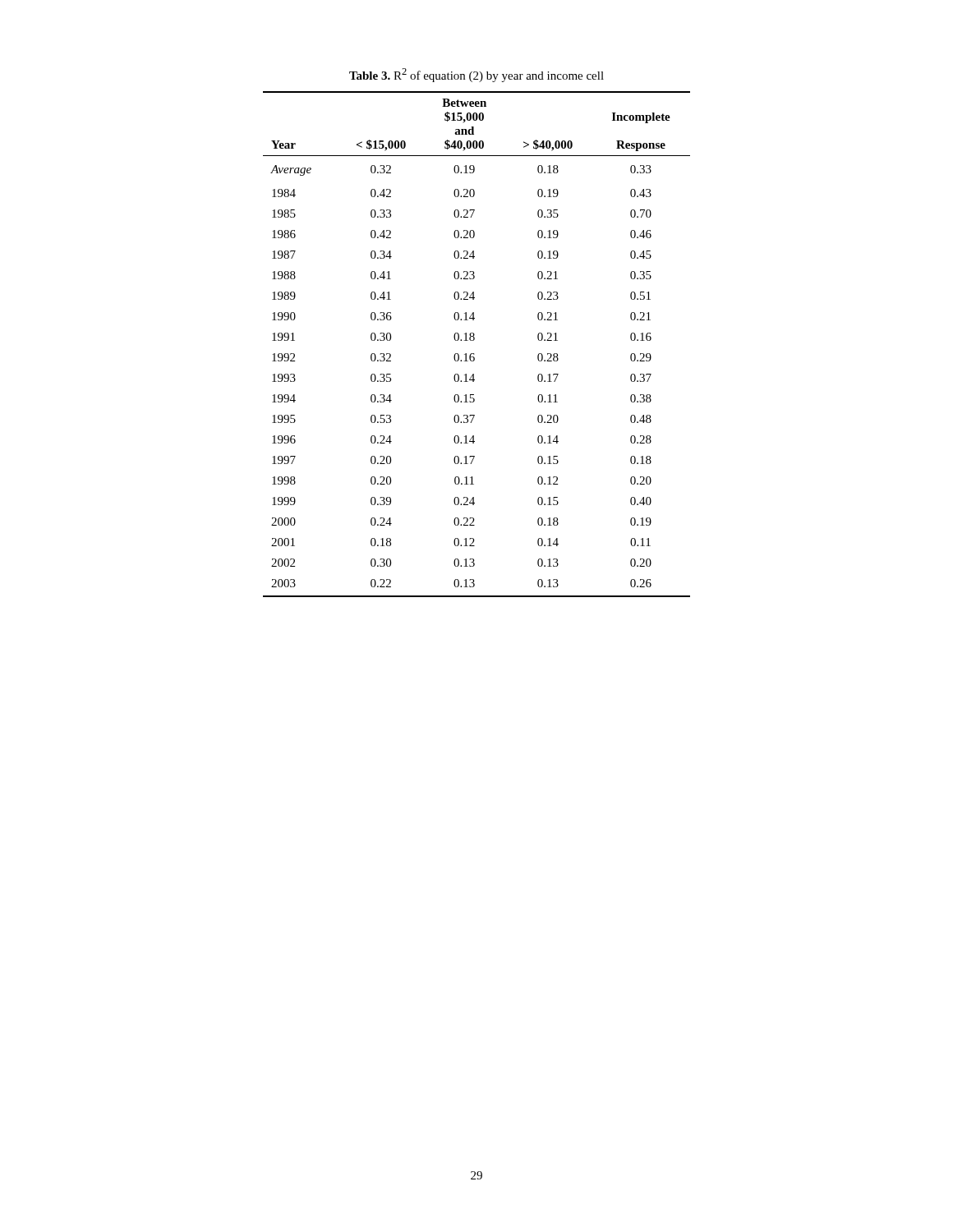953x1232 pixels.
Task: Find the element starting "Table 3. R2 of"
Action: tap(476, 74)
